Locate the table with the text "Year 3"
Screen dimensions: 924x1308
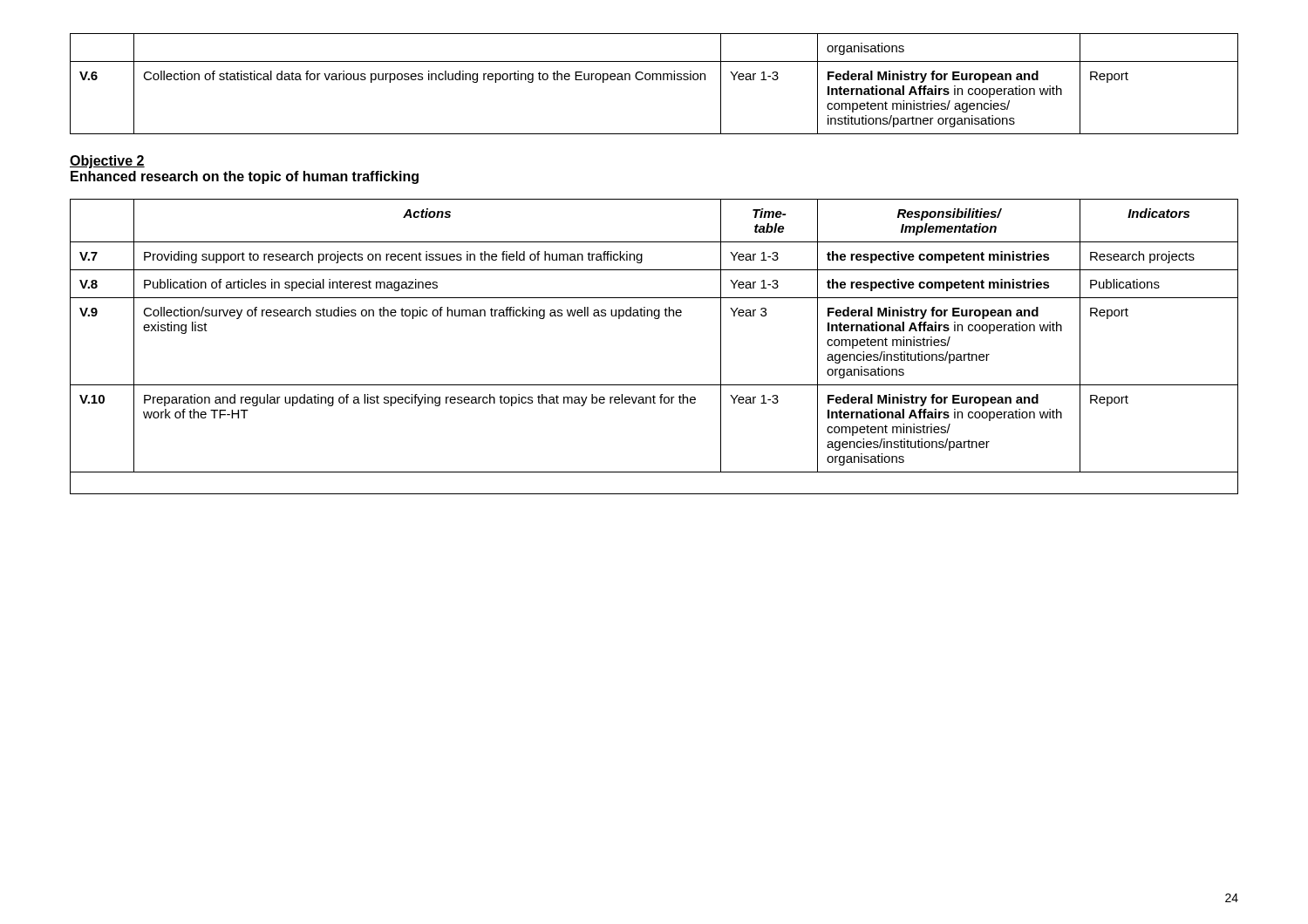[654, 346]
